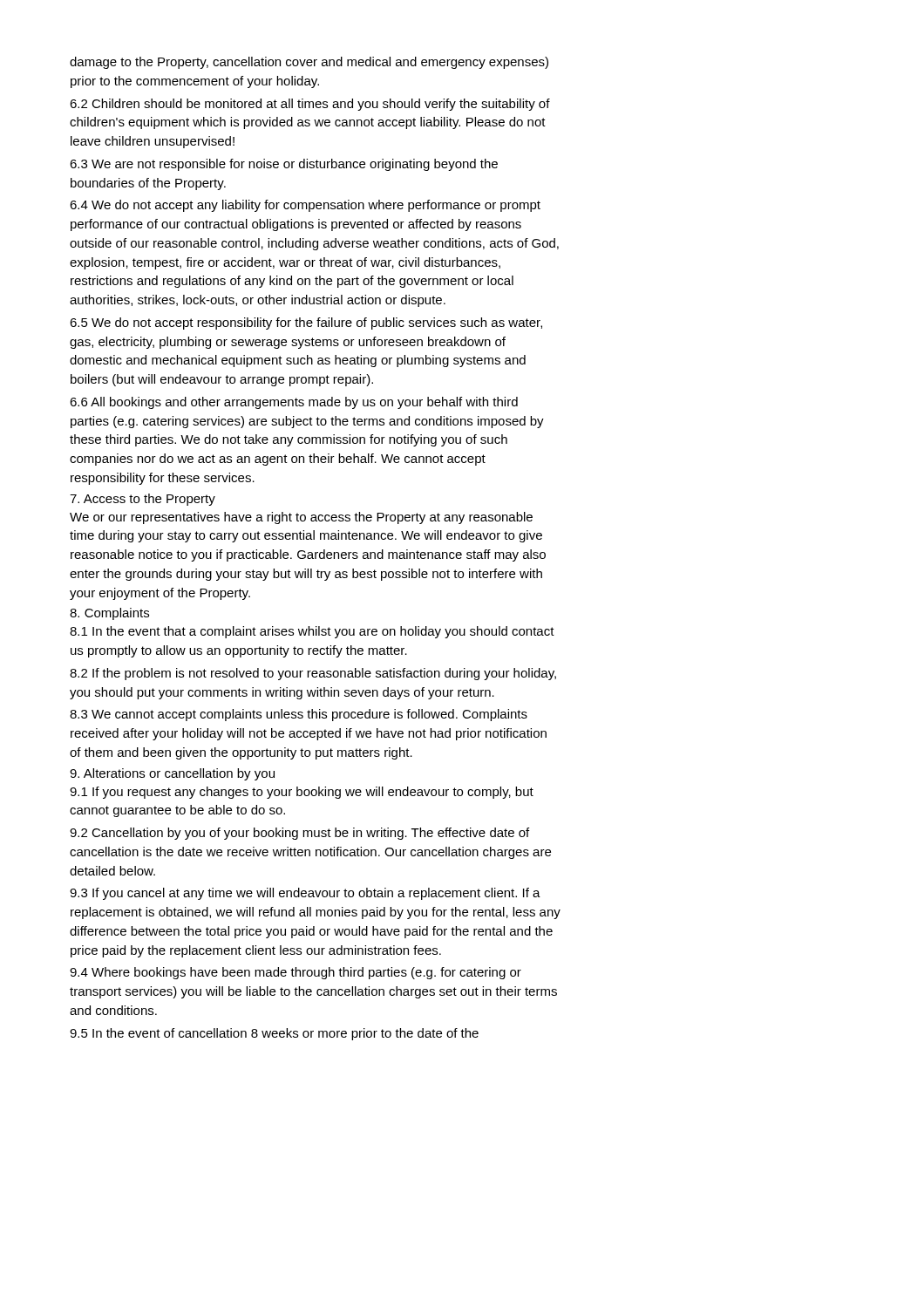Point to the block beginning "2 Children should be monitored at all times"
This screenshot has height=1308, width=924.
(x=462, y=122)
